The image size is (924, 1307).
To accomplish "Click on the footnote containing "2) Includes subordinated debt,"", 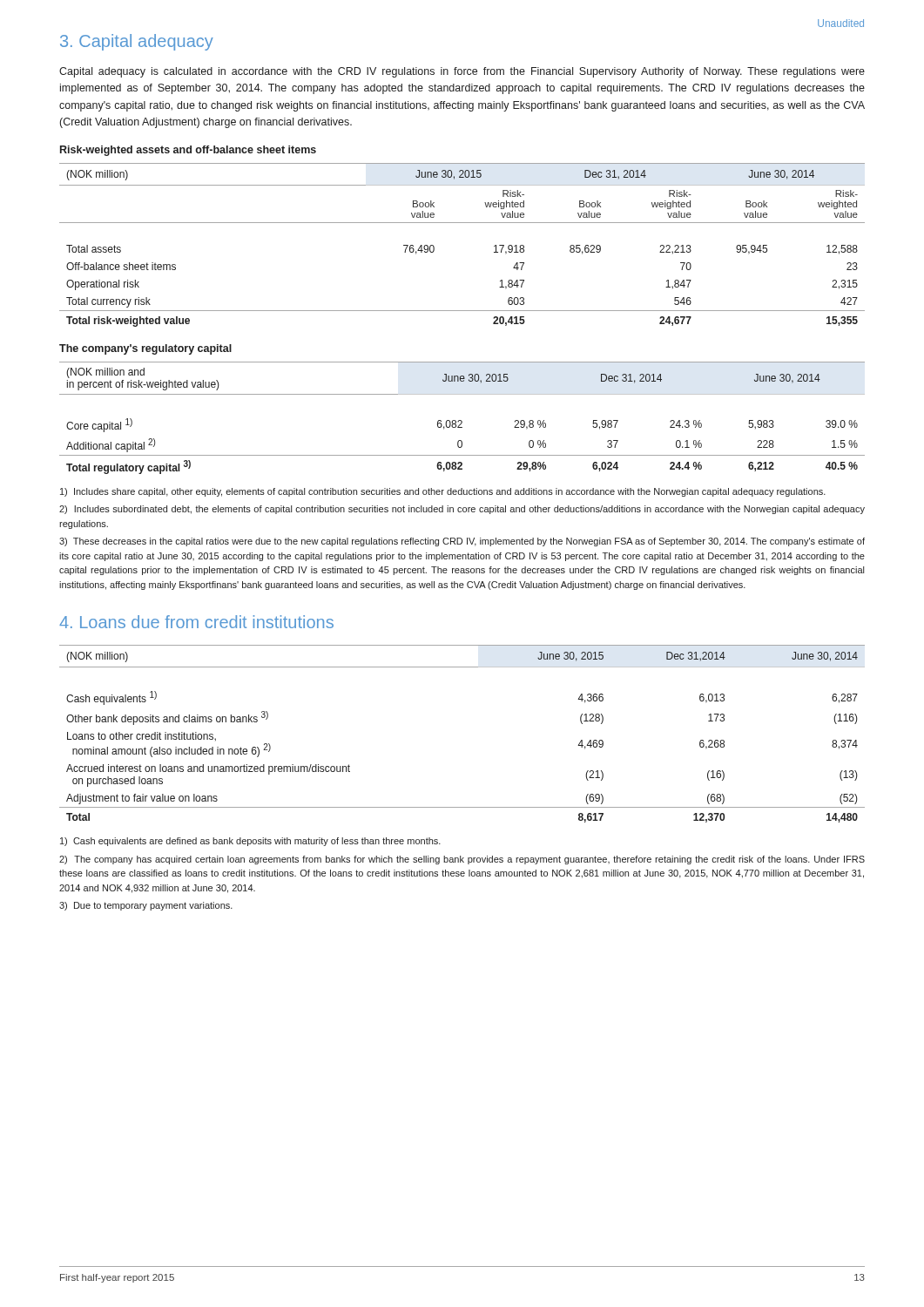I will click(462, 516).
